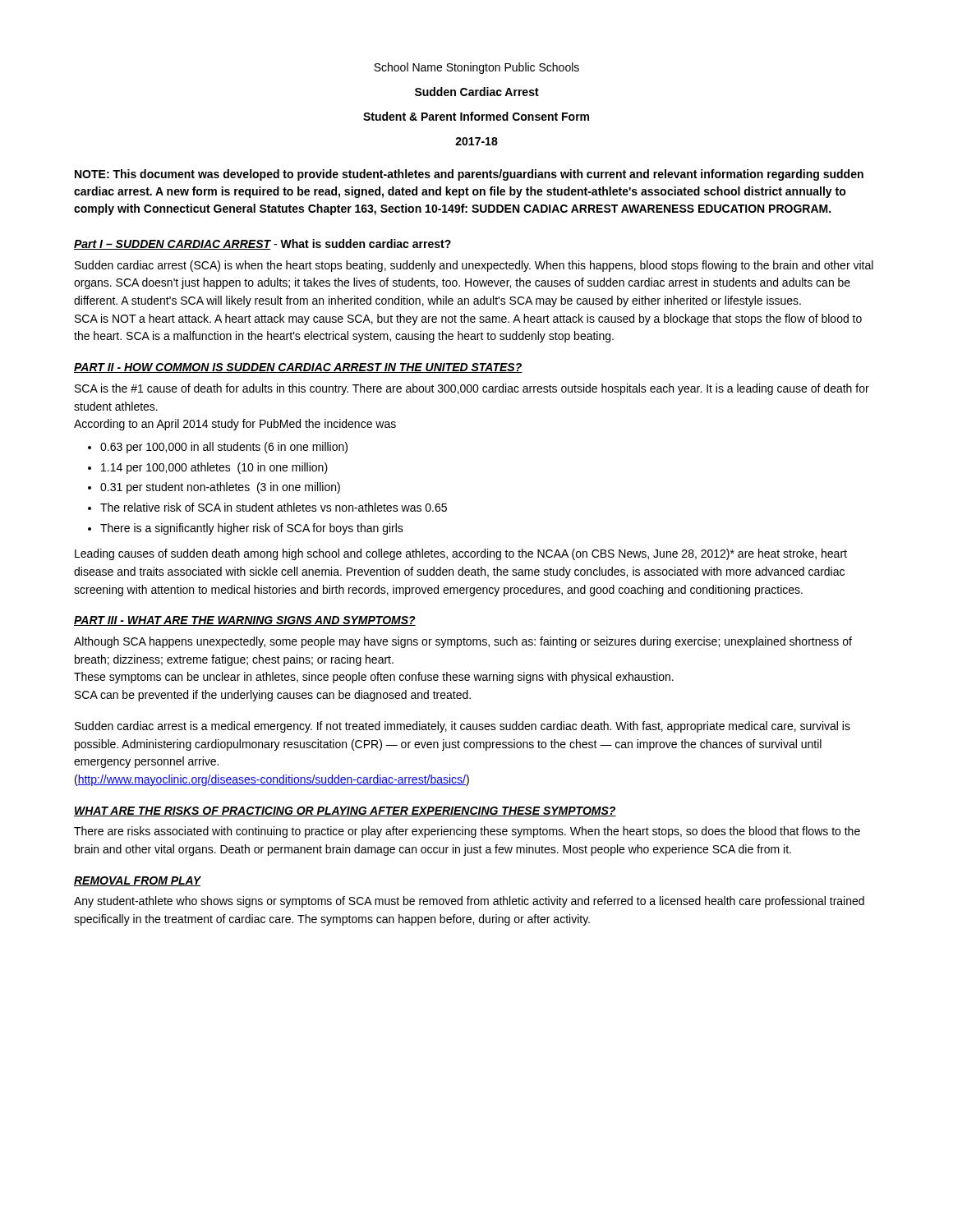This screenshot has height=1232, width=953.
Task: Locate the text block that reads "SCA is the #1 cause of death for"
Action: pyautogui.click(x=472, y=389)
